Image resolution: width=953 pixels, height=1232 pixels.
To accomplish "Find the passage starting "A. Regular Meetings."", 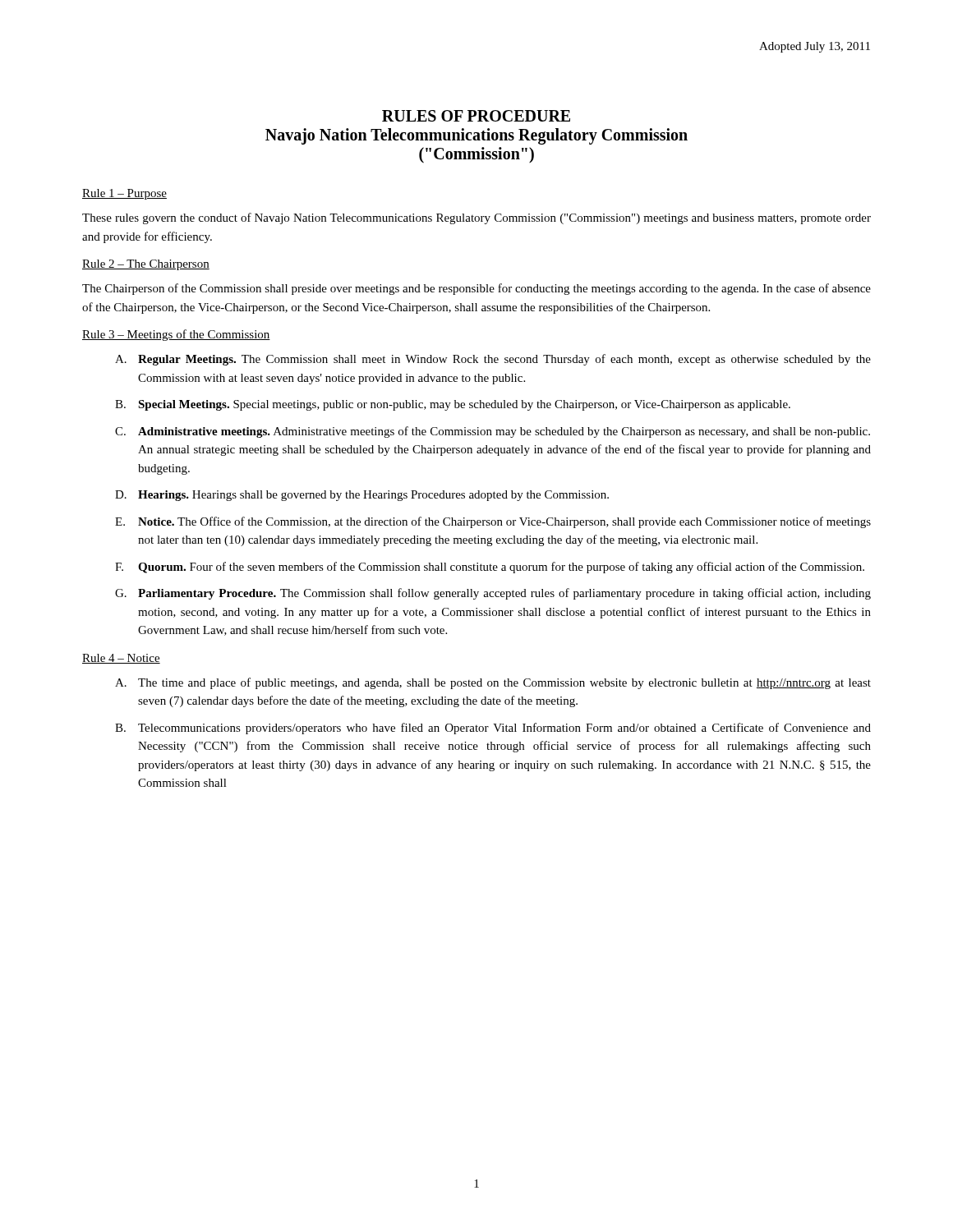I will point(493,368).
